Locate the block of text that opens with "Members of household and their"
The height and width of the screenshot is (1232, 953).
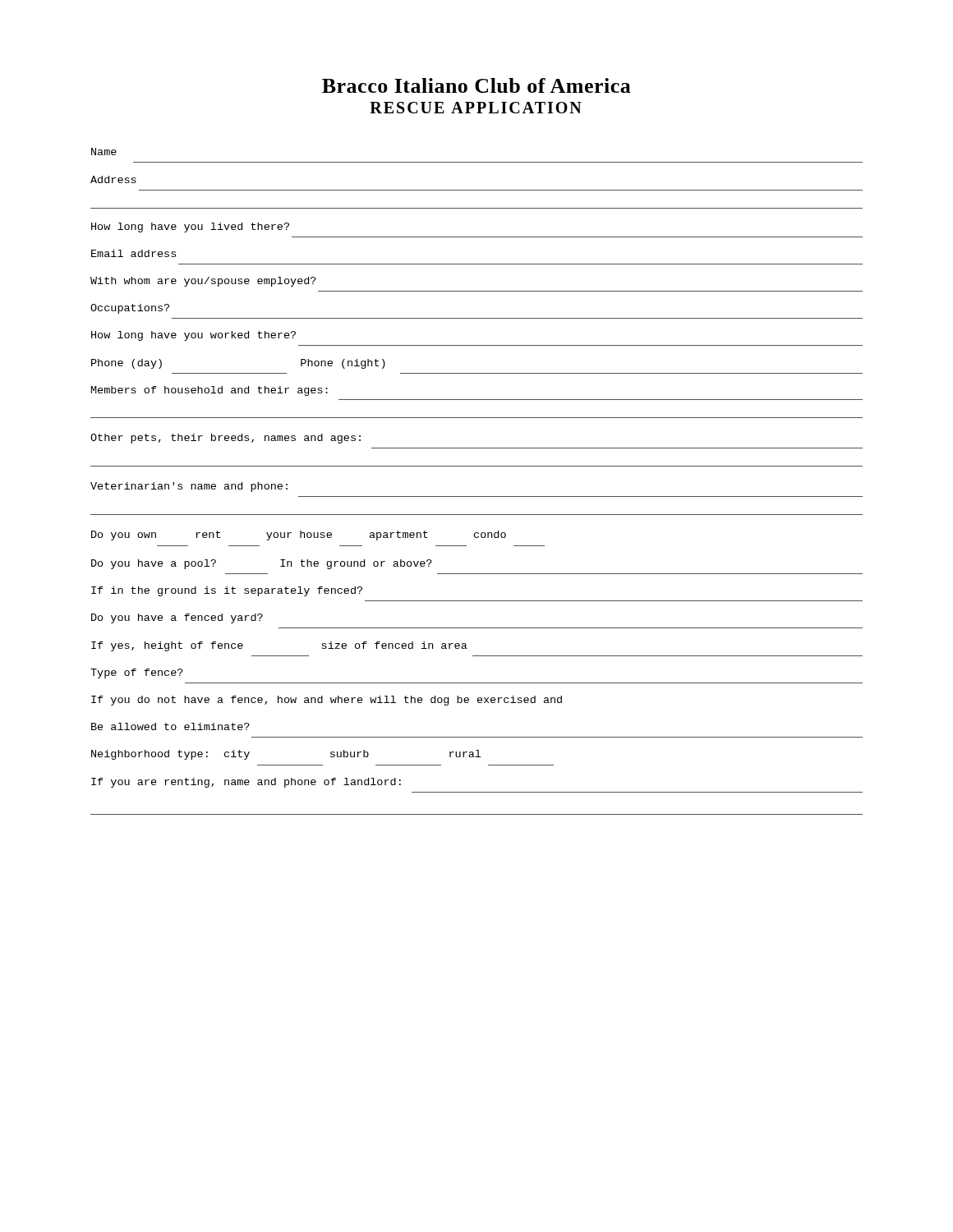476,391
